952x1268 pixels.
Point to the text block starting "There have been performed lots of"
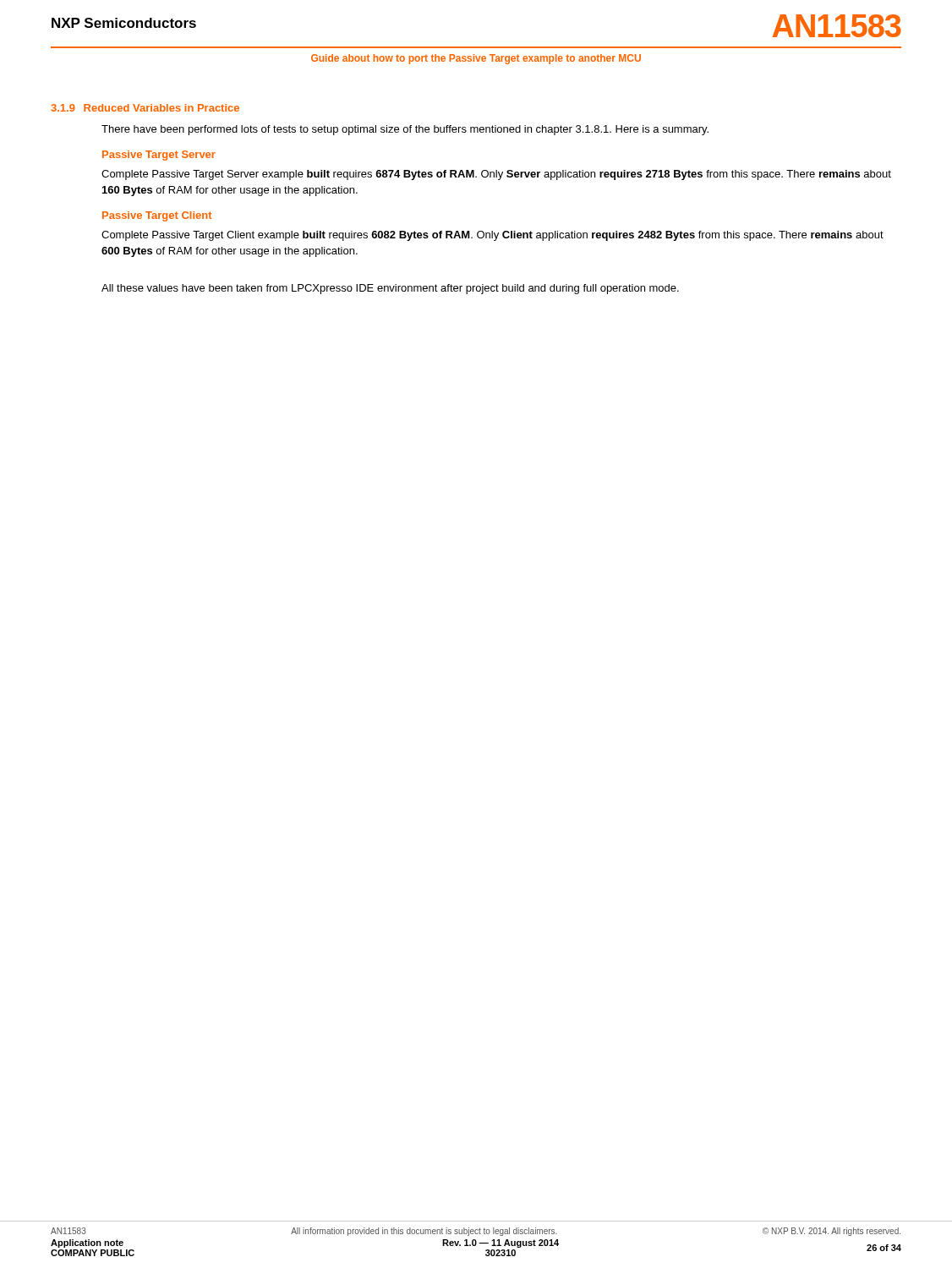[x=406, y=129]
